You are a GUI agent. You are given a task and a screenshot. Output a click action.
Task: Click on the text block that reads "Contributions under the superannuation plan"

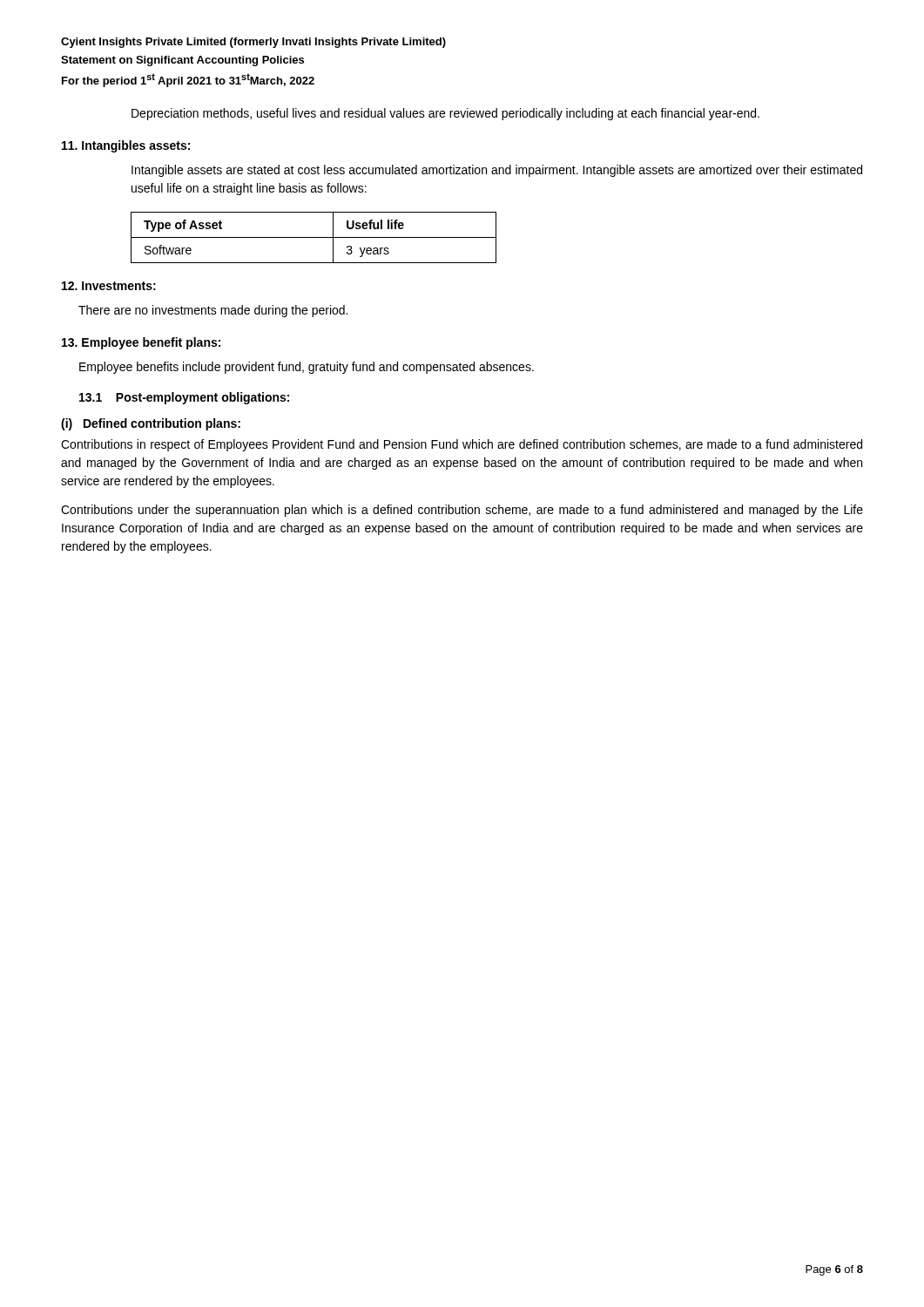pos(462,528)
